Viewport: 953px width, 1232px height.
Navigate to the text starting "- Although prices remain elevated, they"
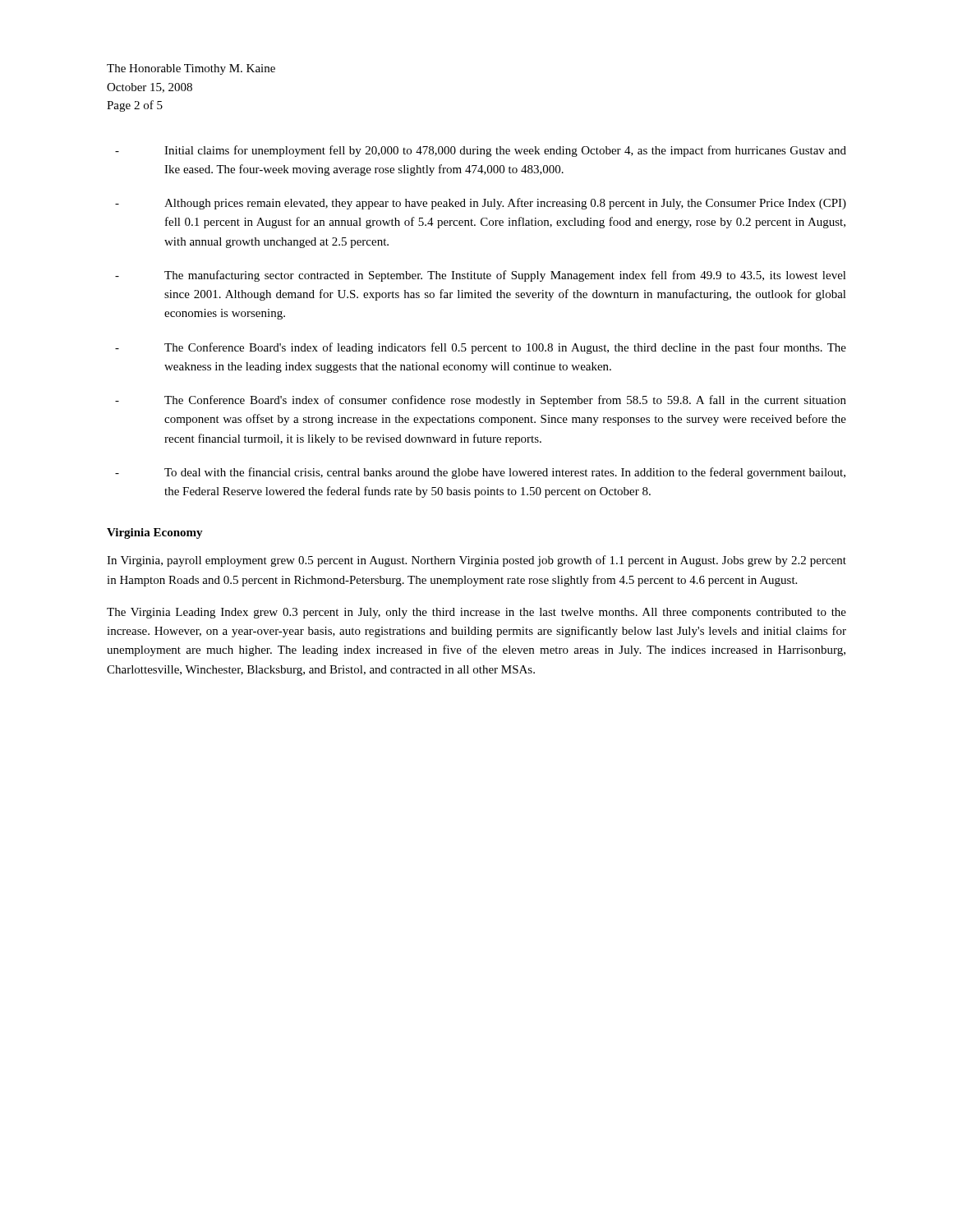476,222
